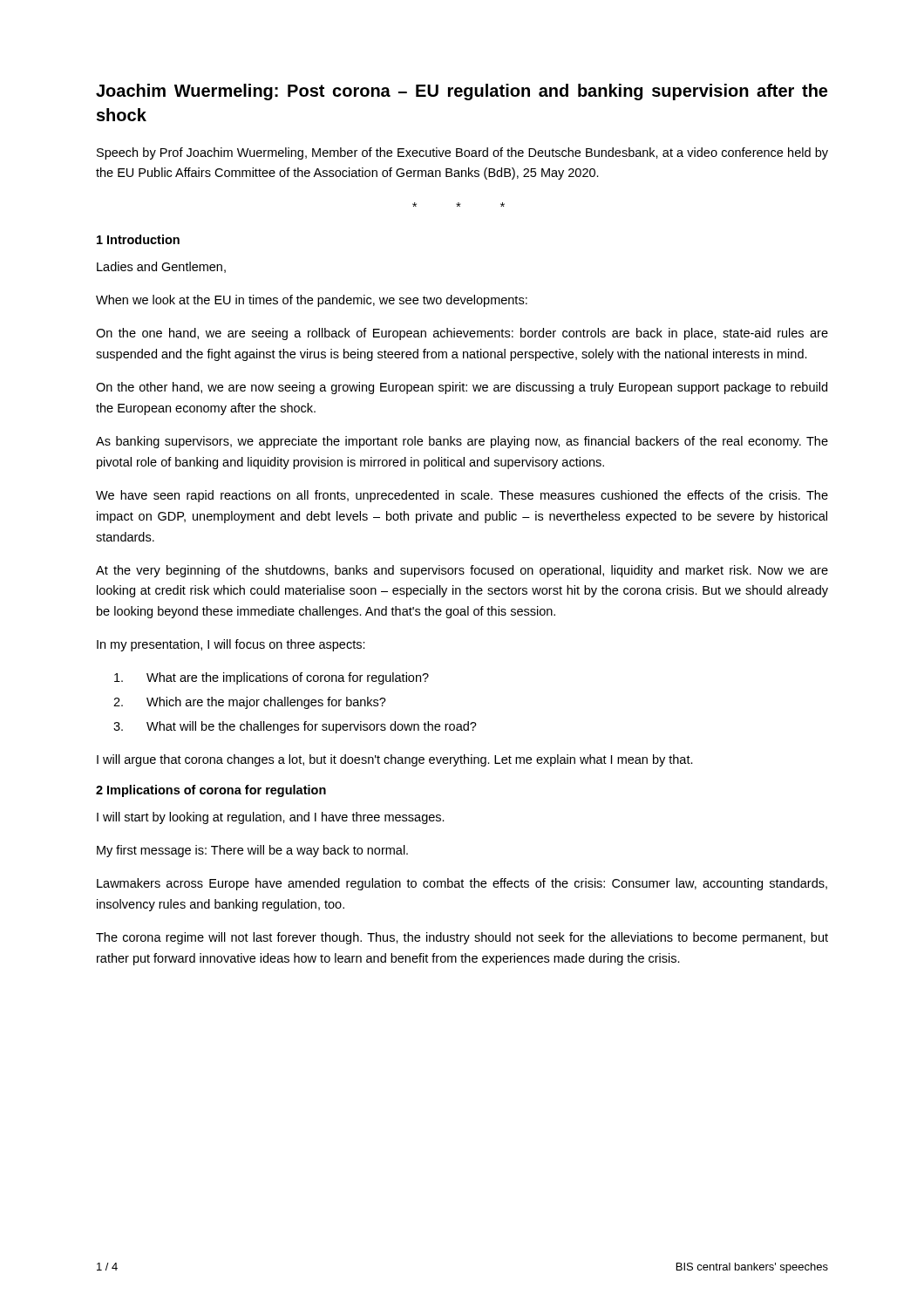Click on the text block starting "Speech by Prof Joachim Wuermeling,"
Image resolution: width=924 pixels, height=1308 pixels.
[462, 163]
